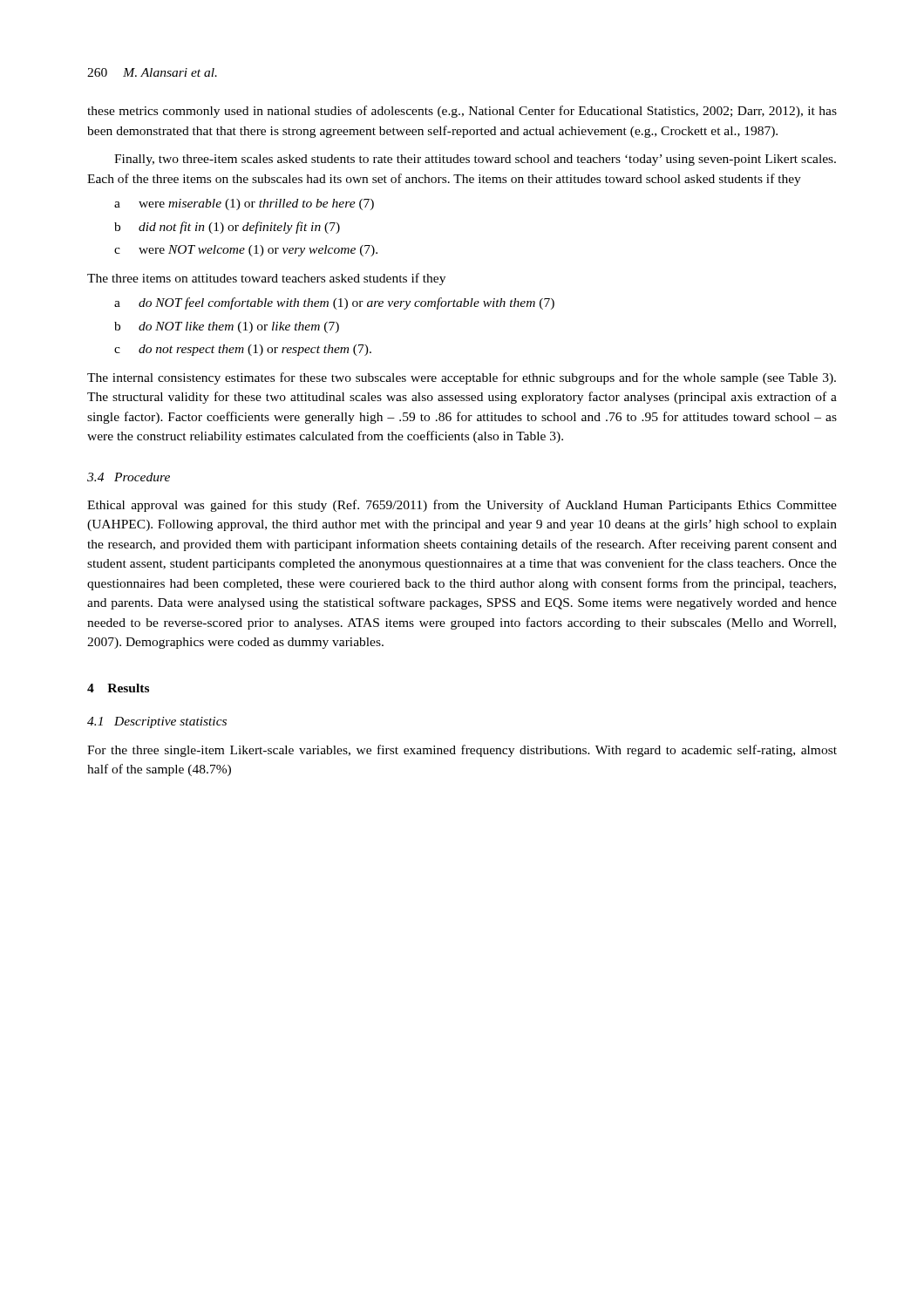Image resolution: width=924 pixels, height=1308 pixels.
Task: Locate the block of text that opens with "a do NOT feel comfortable with them (1)"
Action: tap(334, 303)
